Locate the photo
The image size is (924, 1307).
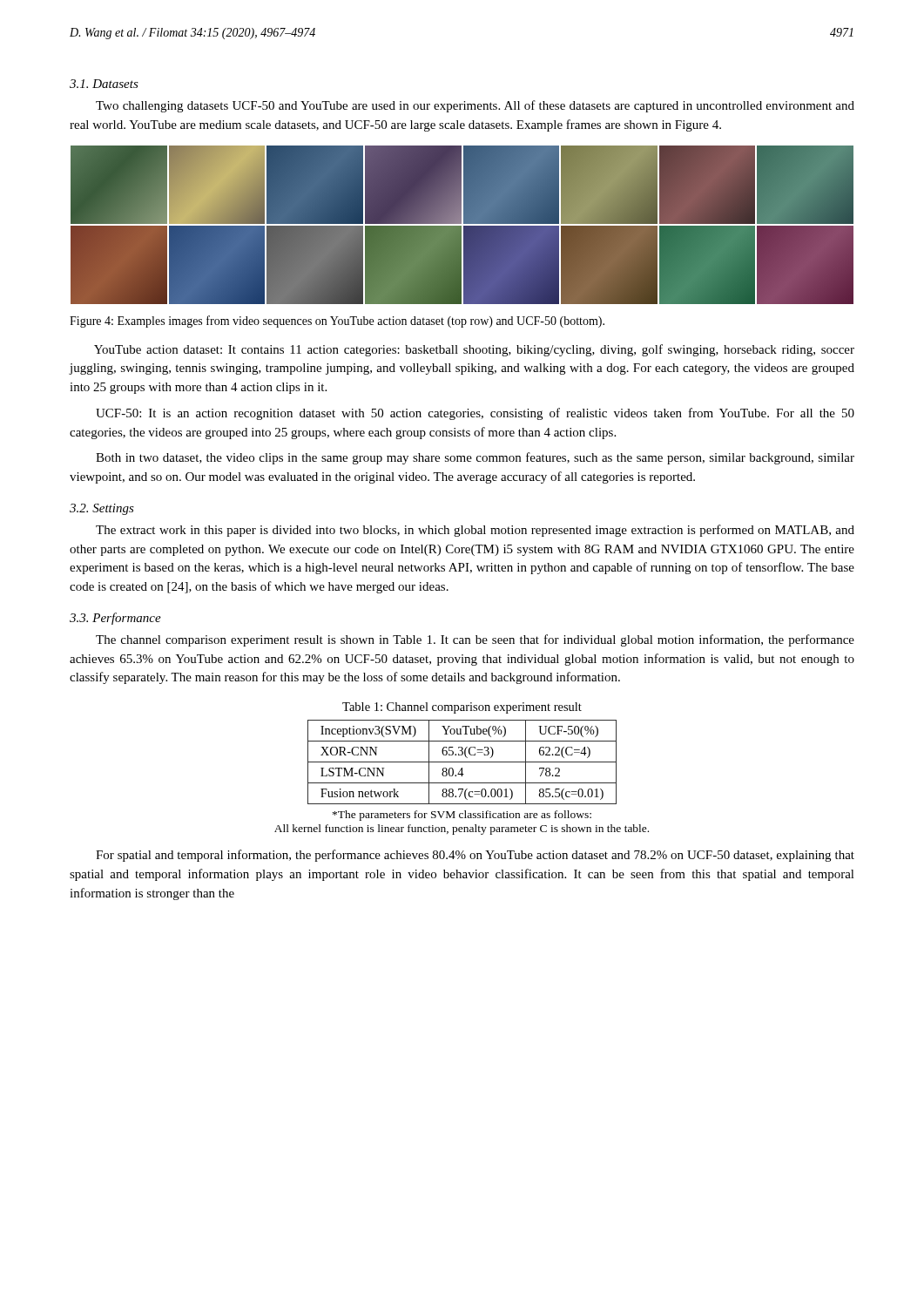tap(462, 226)
